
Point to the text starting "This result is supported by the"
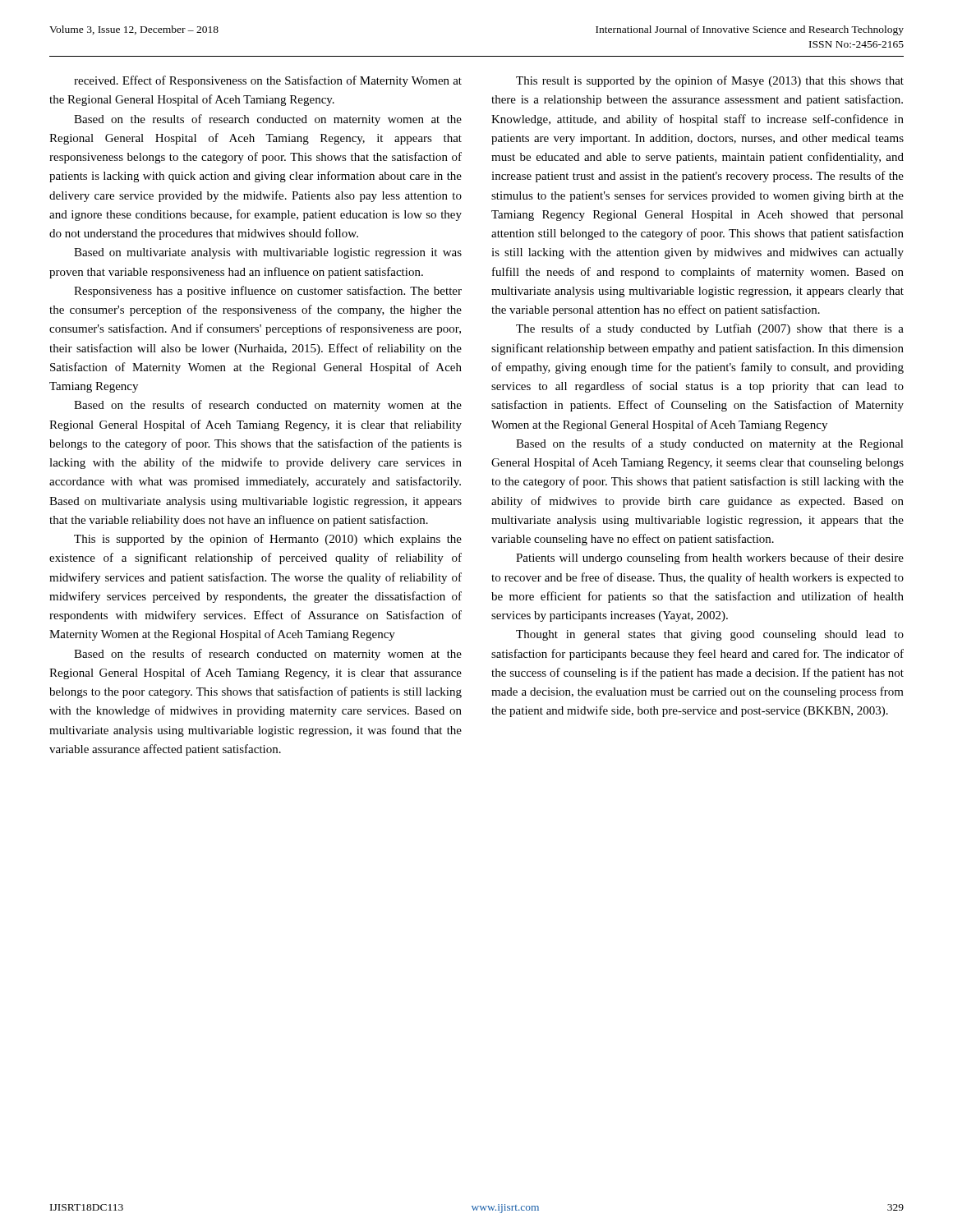pos(698,196)
